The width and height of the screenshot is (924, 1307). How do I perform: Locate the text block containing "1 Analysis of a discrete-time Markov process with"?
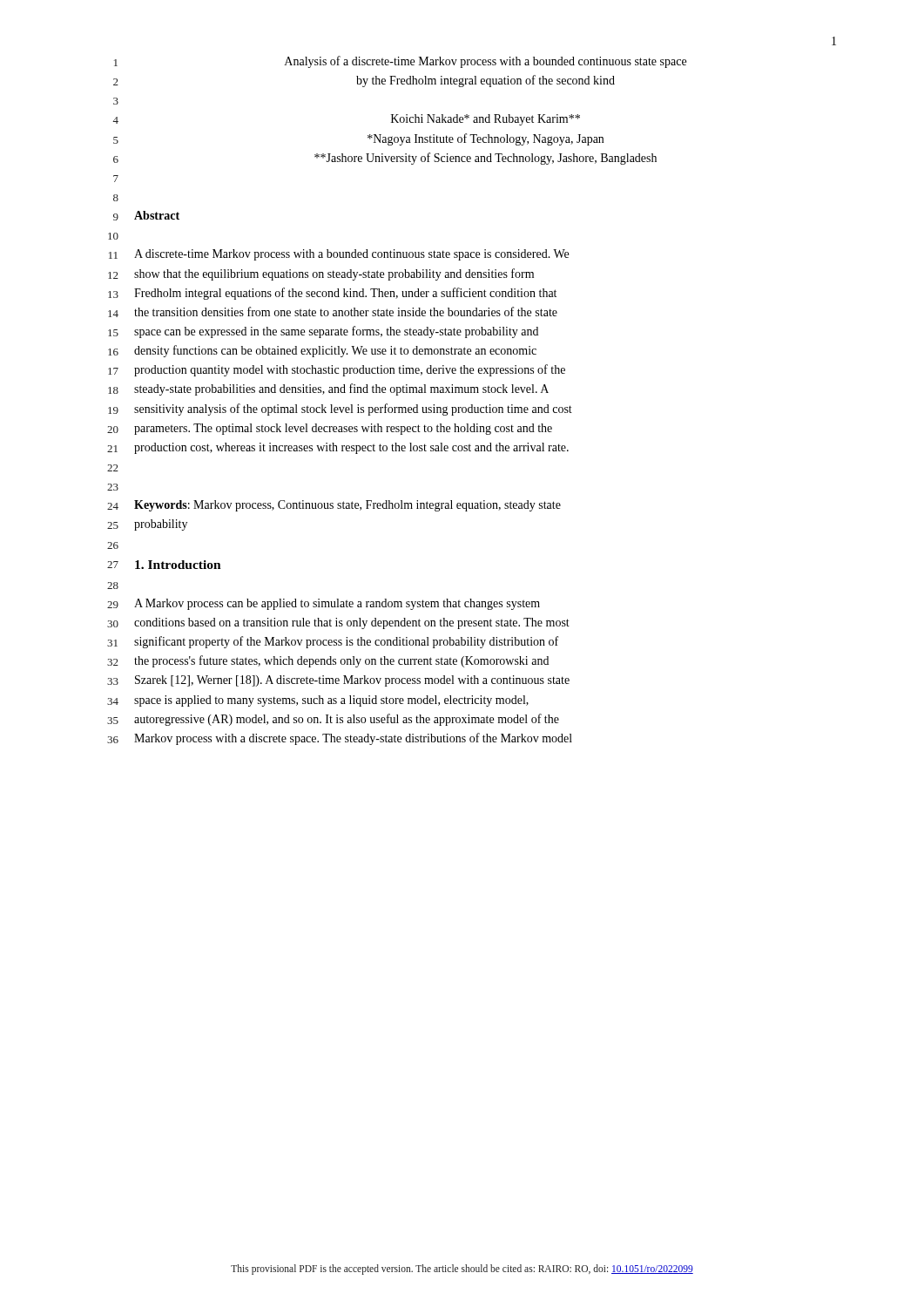[462, 62]
